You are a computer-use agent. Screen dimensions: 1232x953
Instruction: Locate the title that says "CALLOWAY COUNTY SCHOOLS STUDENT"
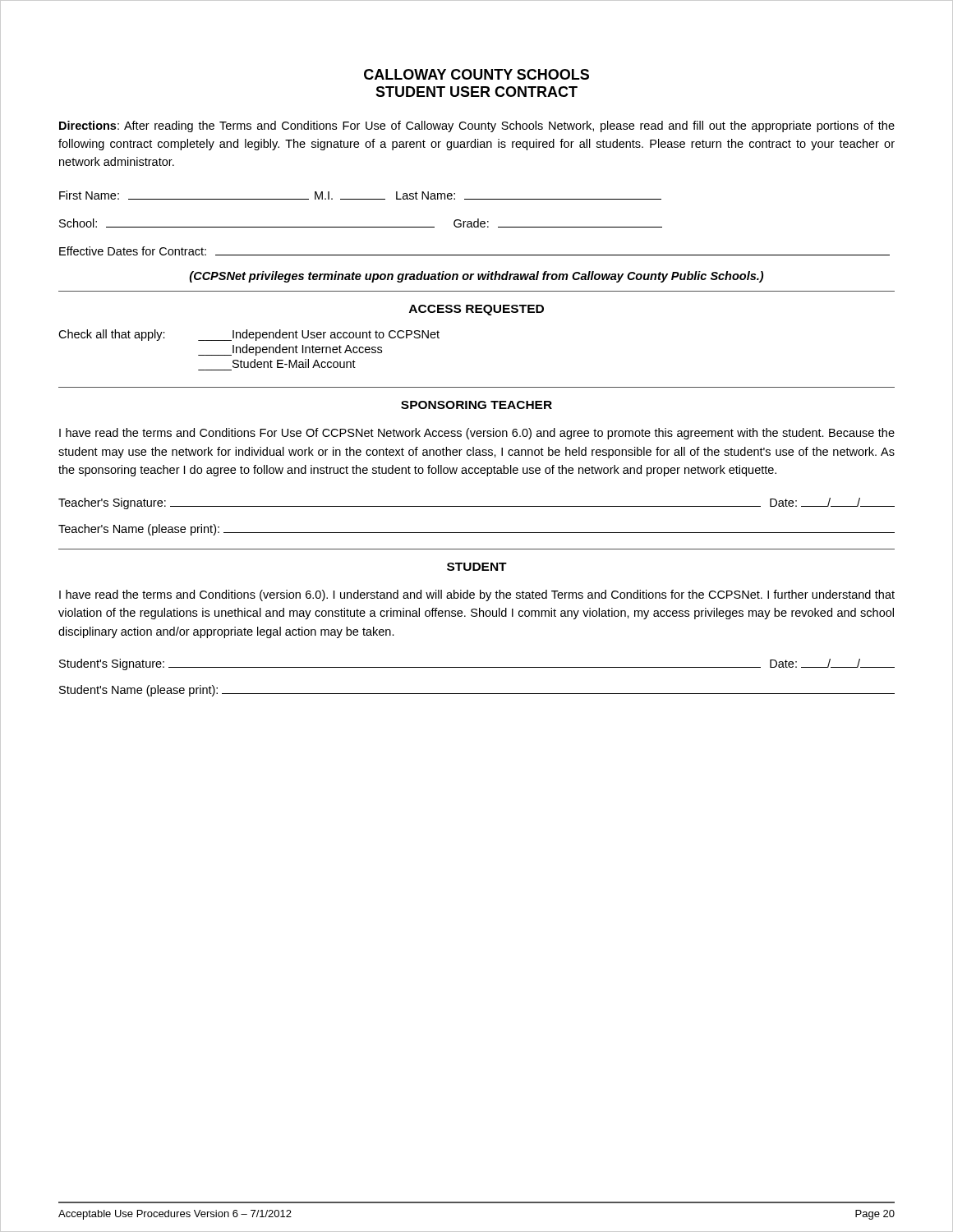(476, 84)
